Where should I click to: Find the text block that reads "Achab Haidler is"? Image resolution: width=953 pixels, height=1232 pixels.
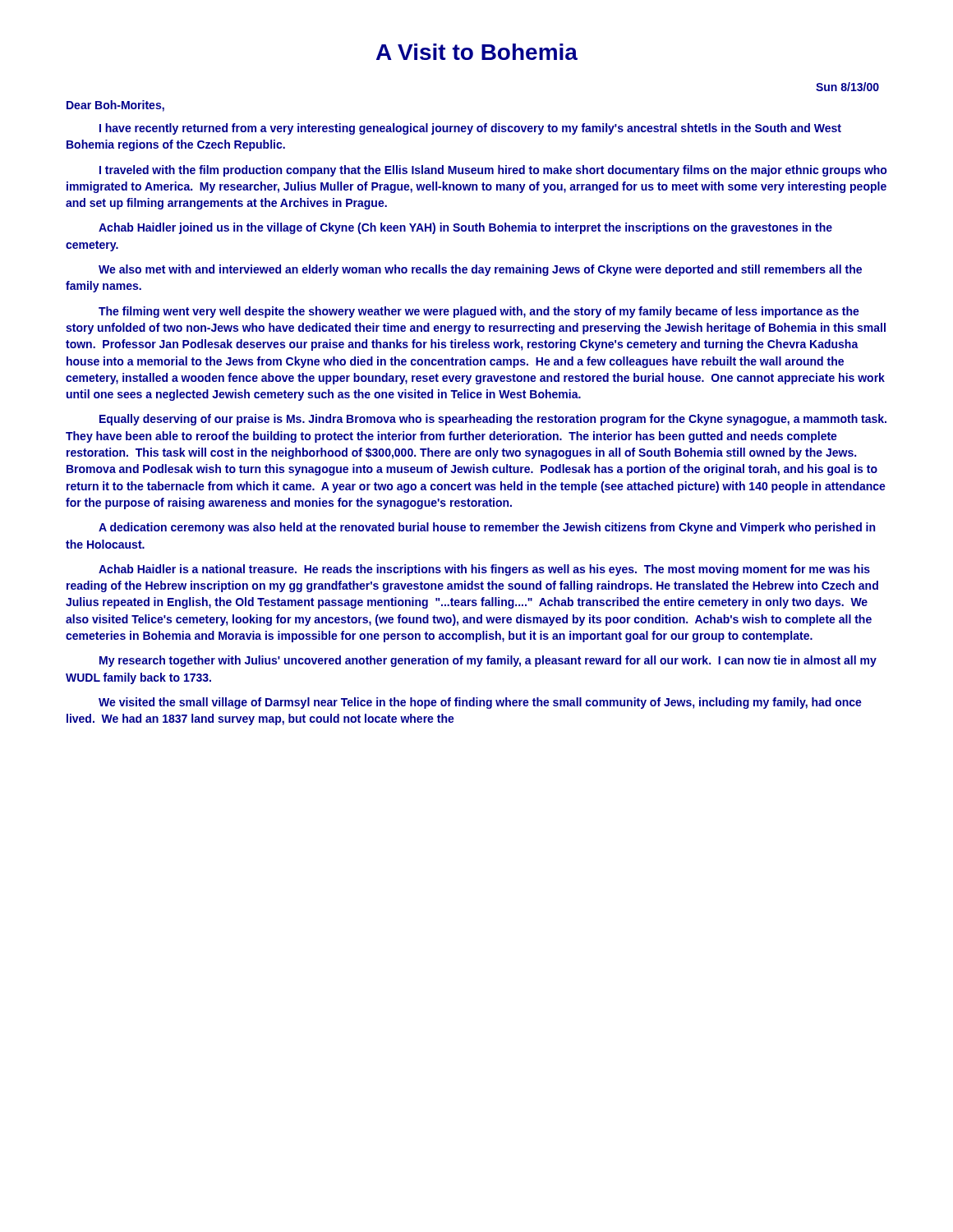pos(472,602)
